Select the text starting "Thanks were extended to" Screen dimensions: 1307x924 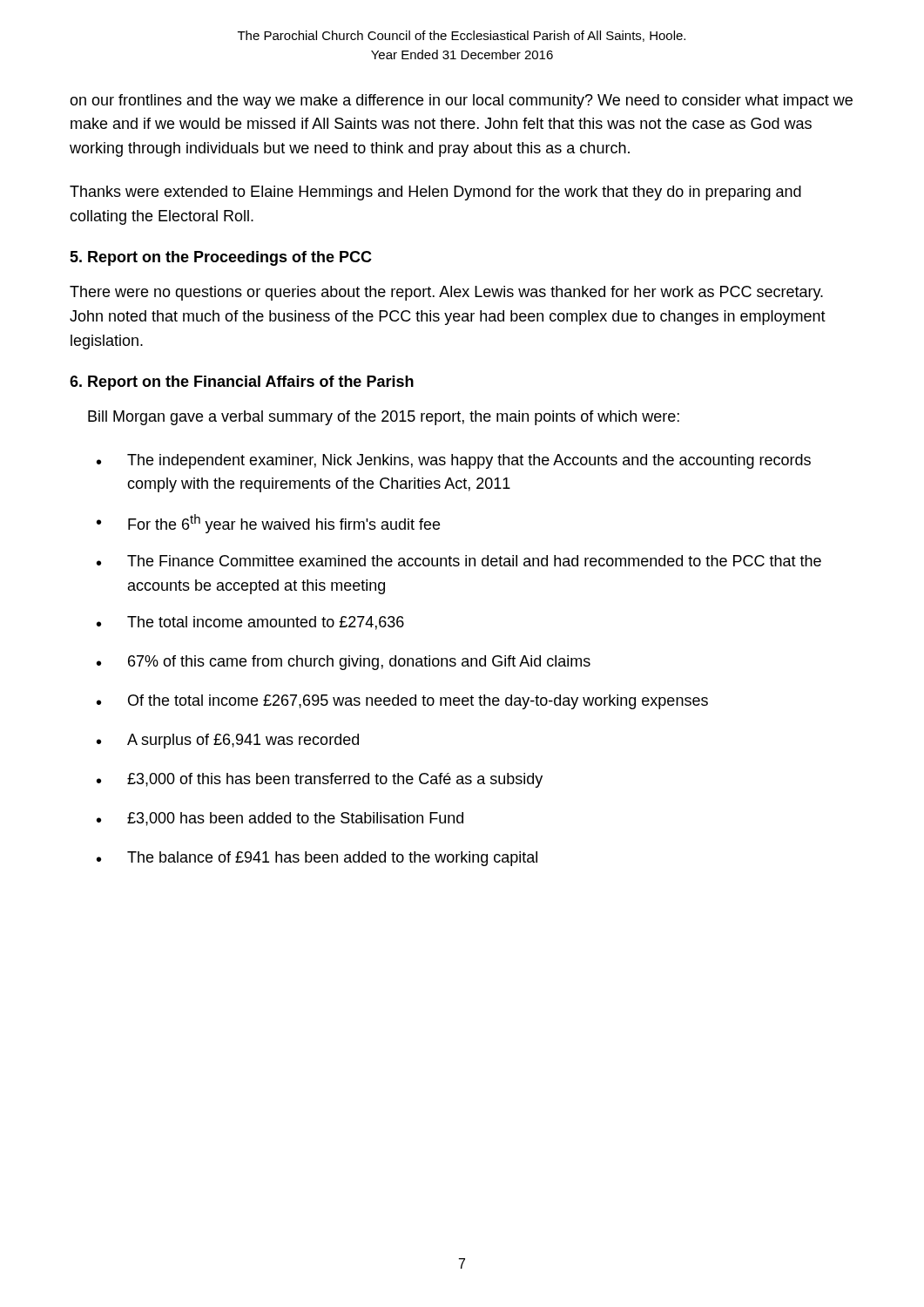tap(436, 204)
